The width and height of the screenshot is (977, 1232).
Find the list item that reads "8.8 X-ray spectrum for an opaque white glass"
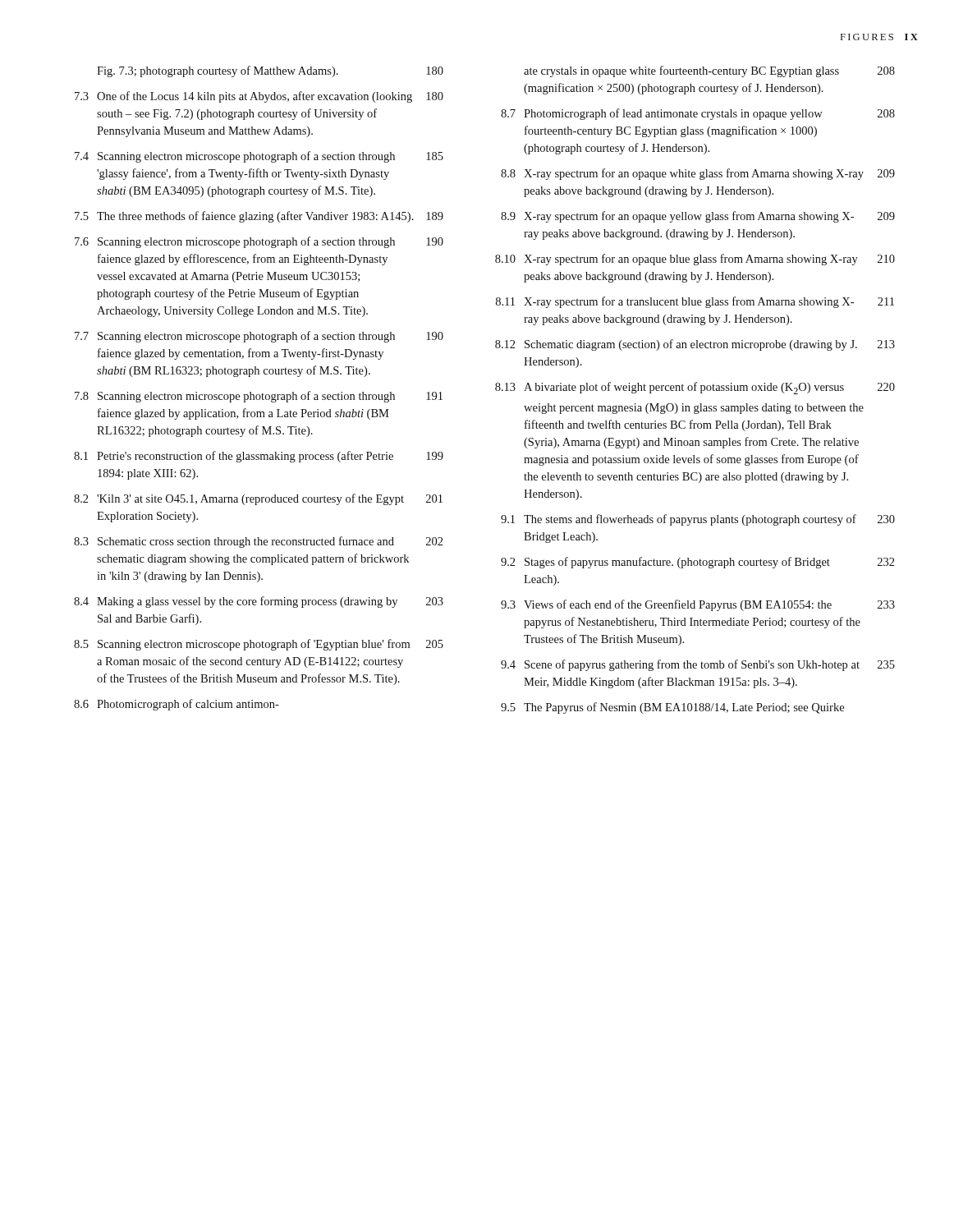[x=690, y=182]
